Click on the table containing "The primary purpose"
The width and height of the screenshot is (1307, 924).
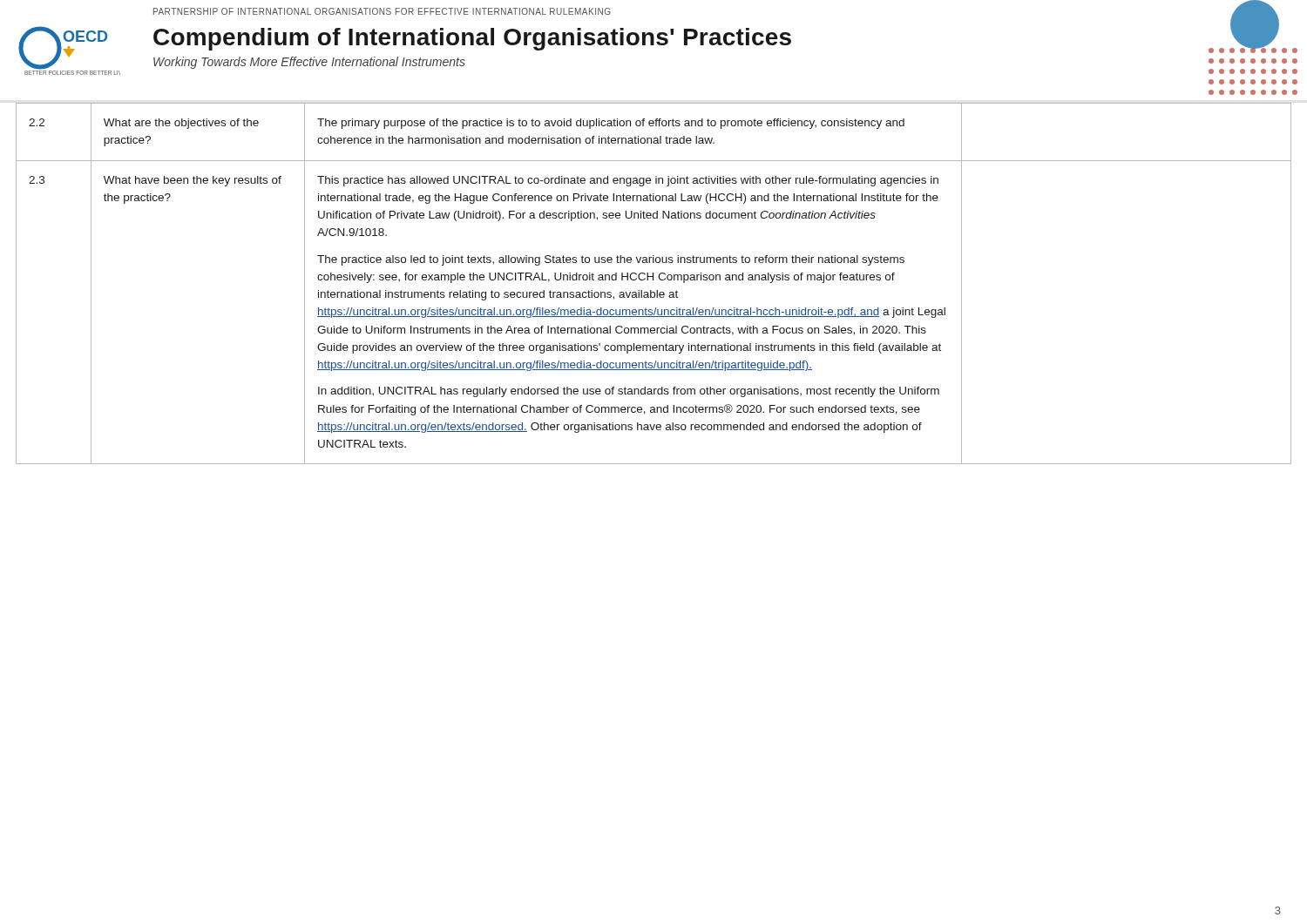pyautogui.click(x=654, y=496)
